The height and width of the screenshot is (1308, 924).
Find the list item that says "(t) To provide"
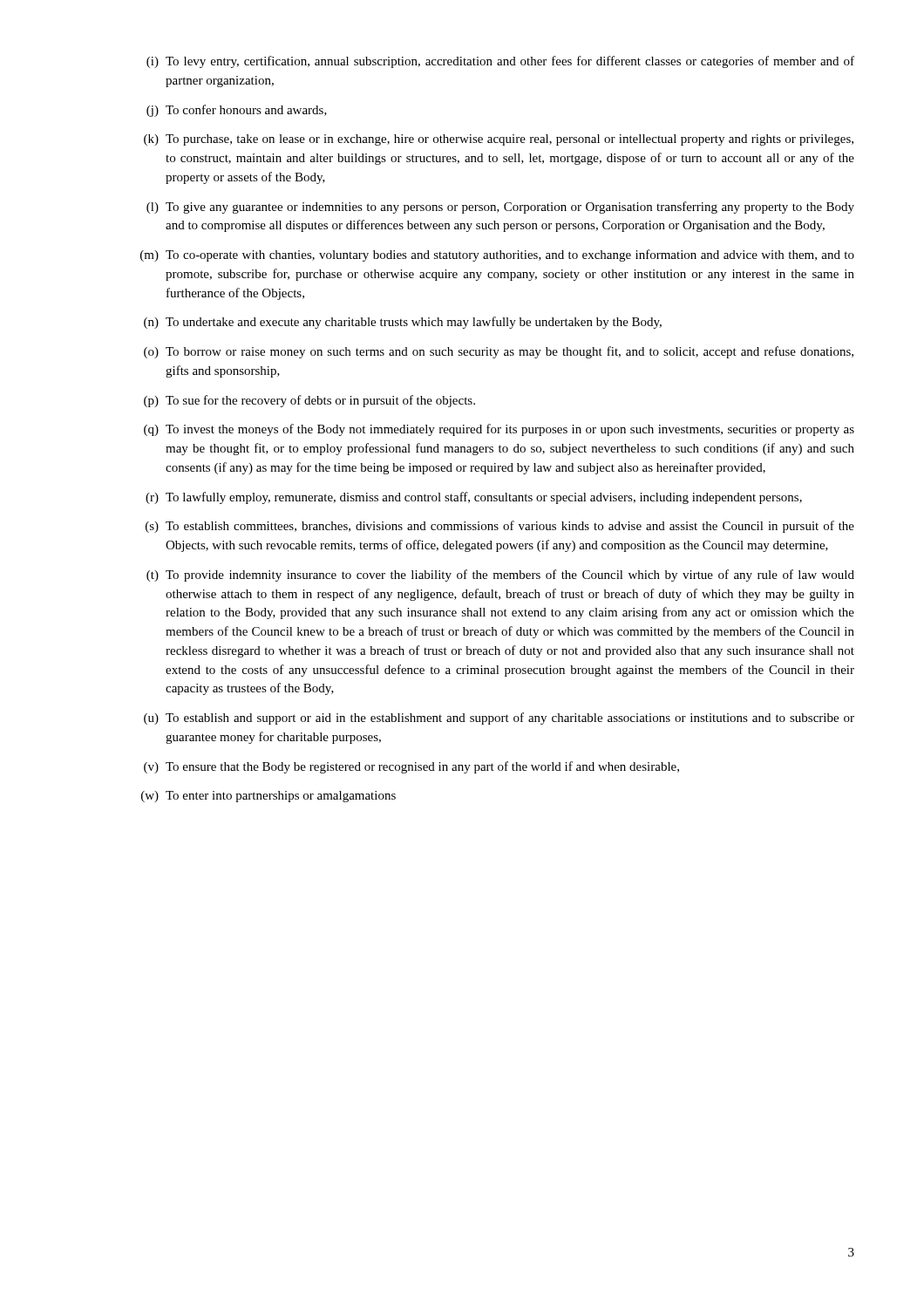484,632
